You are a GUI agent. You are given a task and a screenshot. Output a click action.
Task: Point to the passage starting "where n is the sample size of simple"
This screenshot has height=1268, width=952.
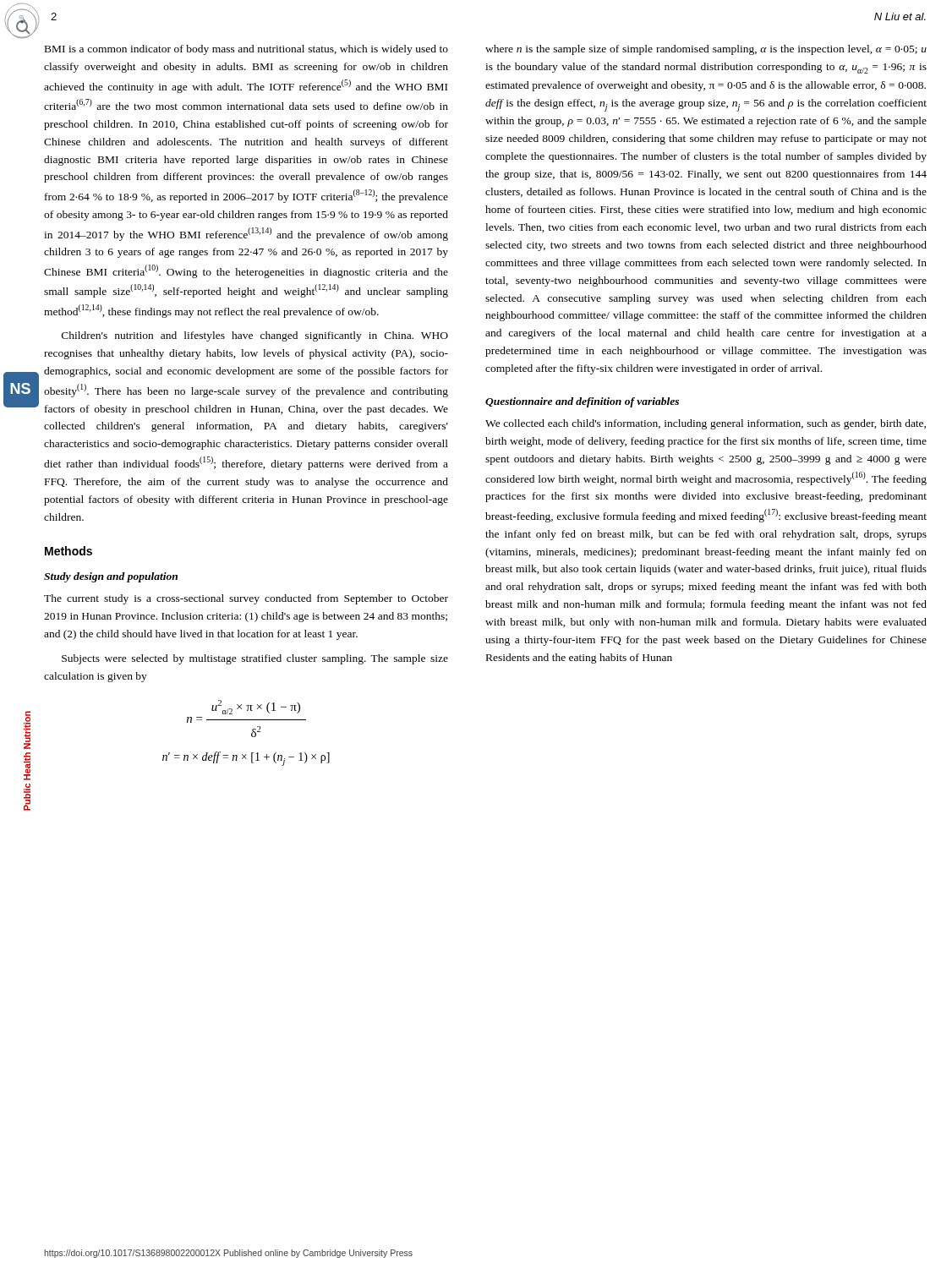(x=706, y=209)
